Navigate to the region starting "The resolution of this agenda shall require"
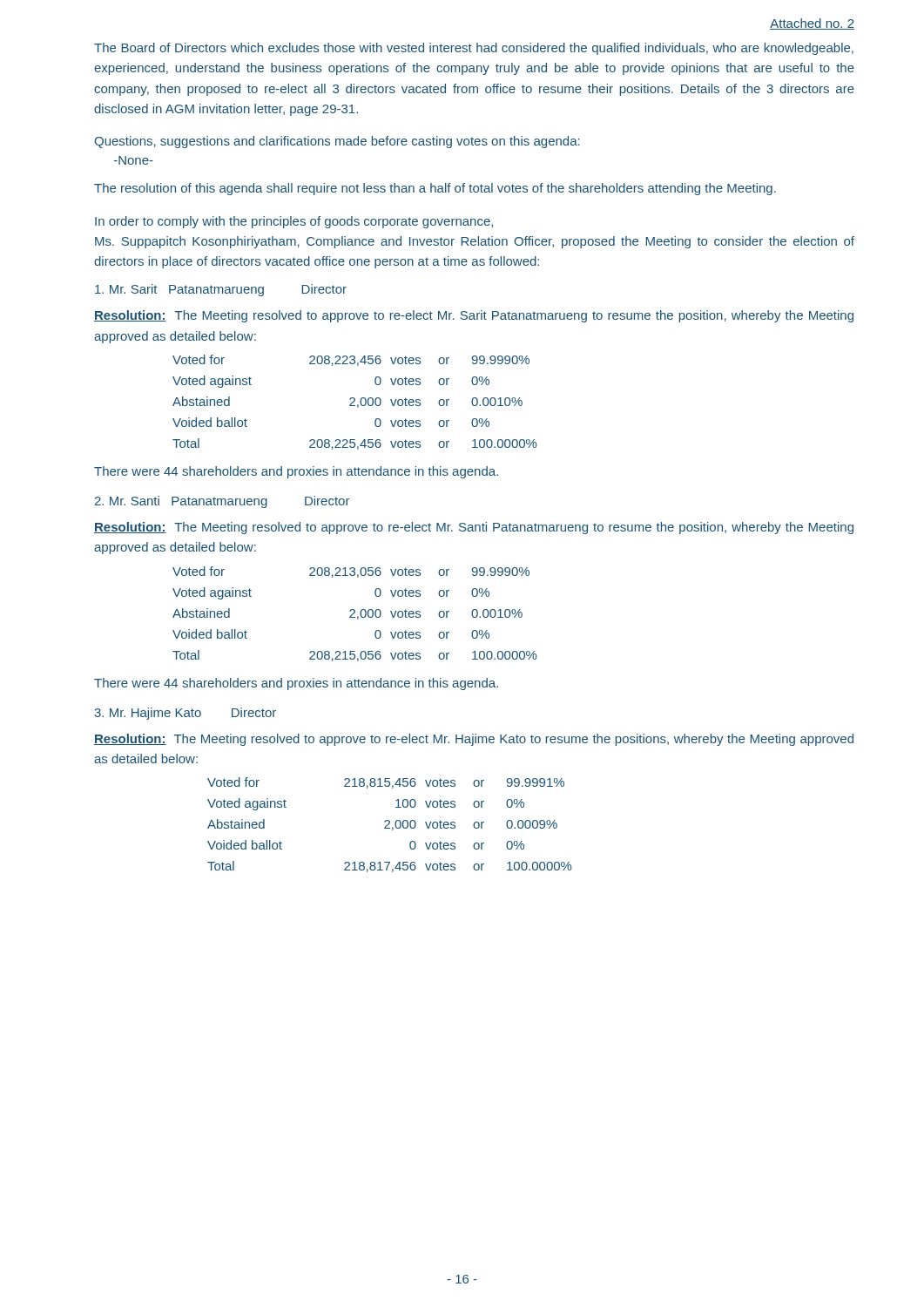Screen dimensions: 1307x924 point(435,188)
